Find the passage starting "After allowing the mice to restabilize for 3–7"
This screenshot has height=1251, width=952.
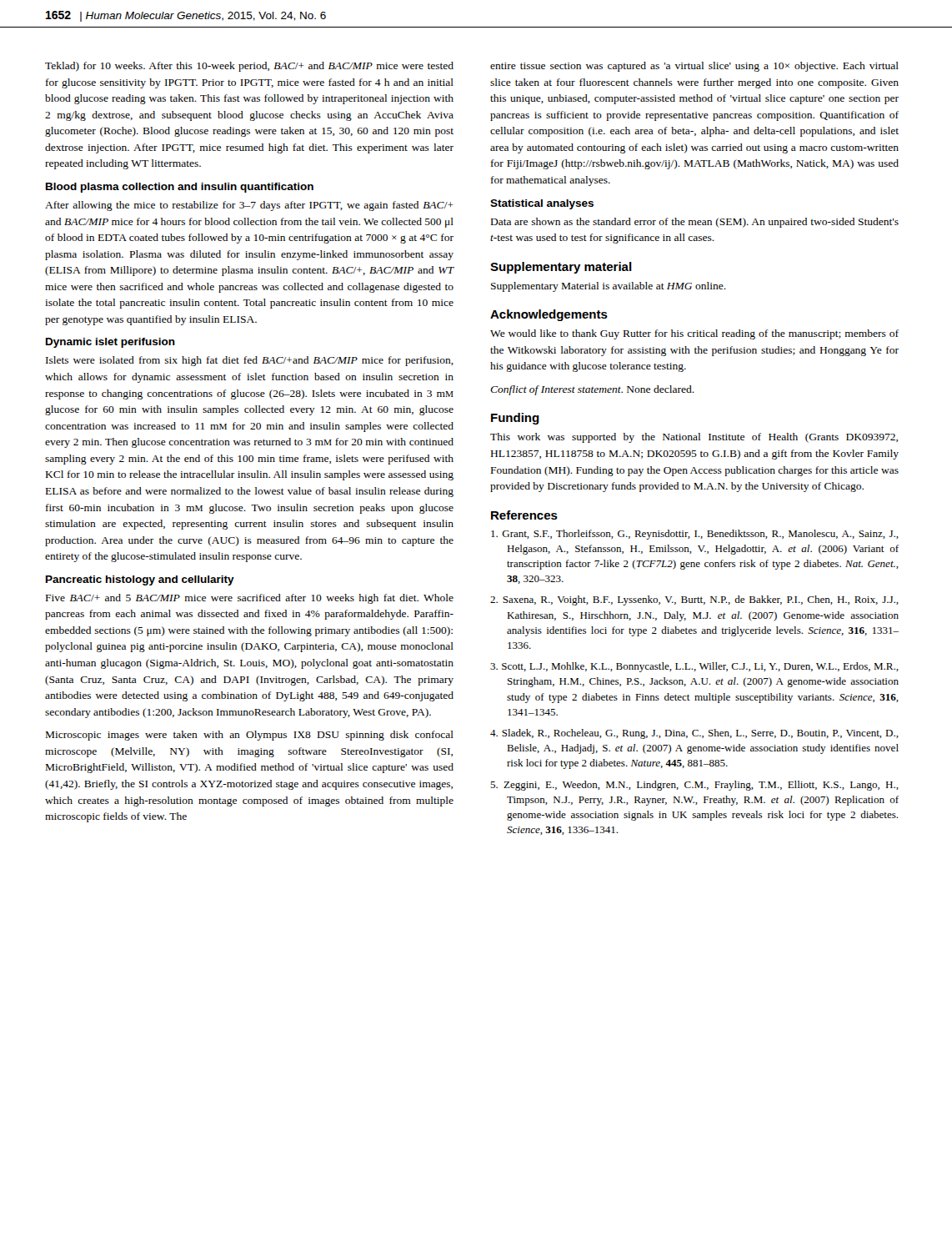coord(249,262)
